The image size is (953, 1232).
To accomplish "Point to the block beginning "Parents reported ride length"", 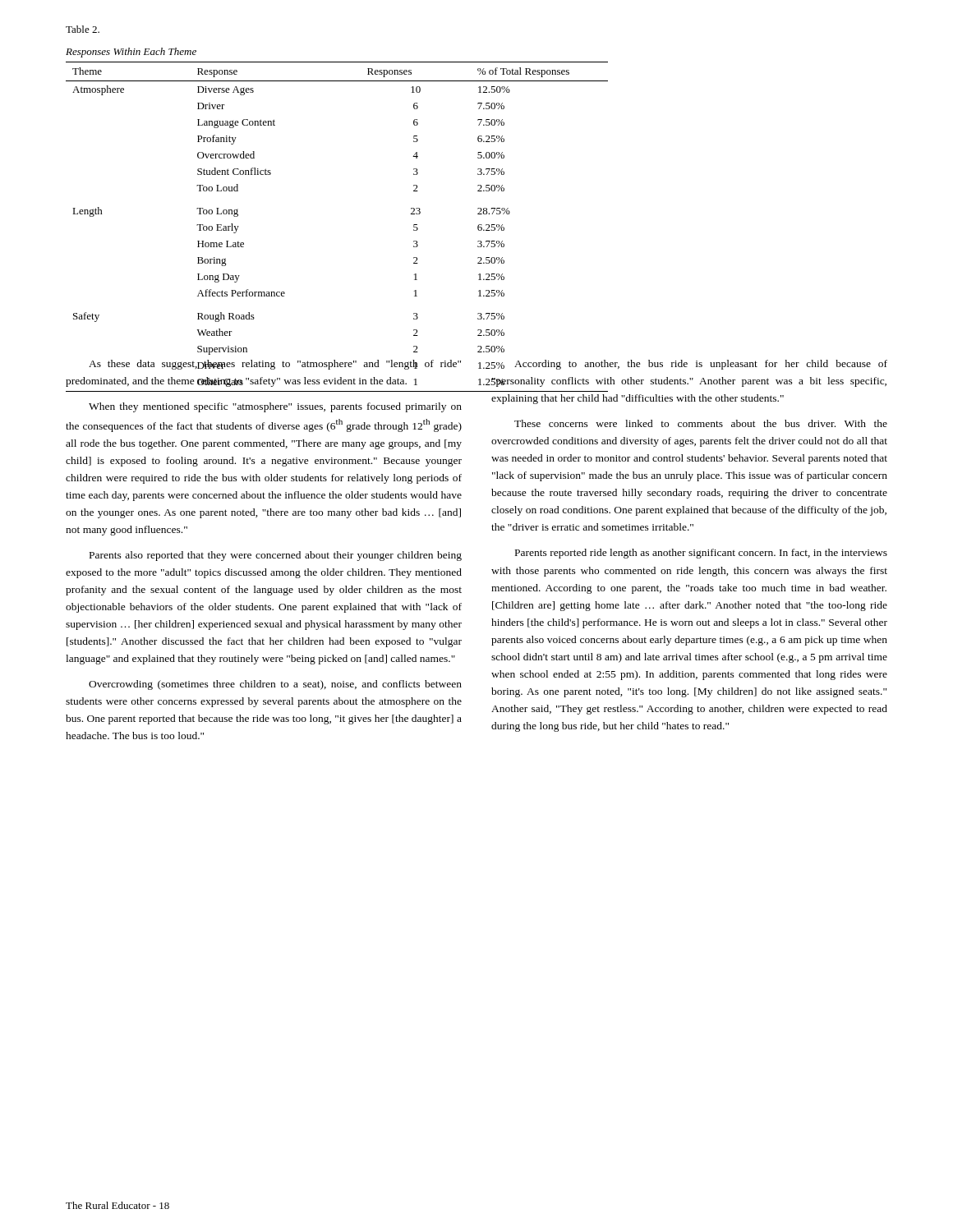I will 689,639.
